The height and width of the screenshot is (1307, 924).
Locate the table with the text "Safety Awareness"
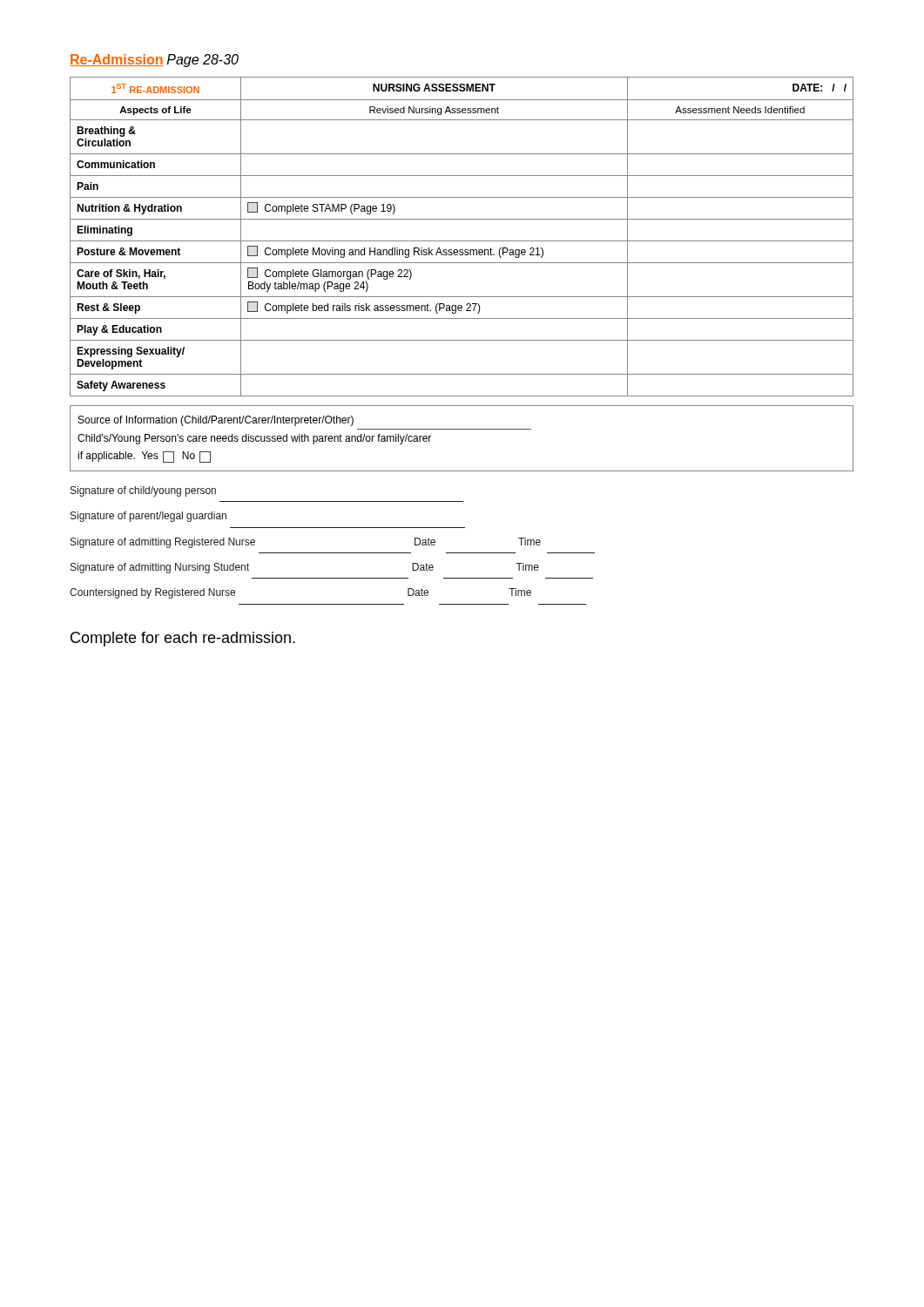pyautogui.click(x=462, y=236)
